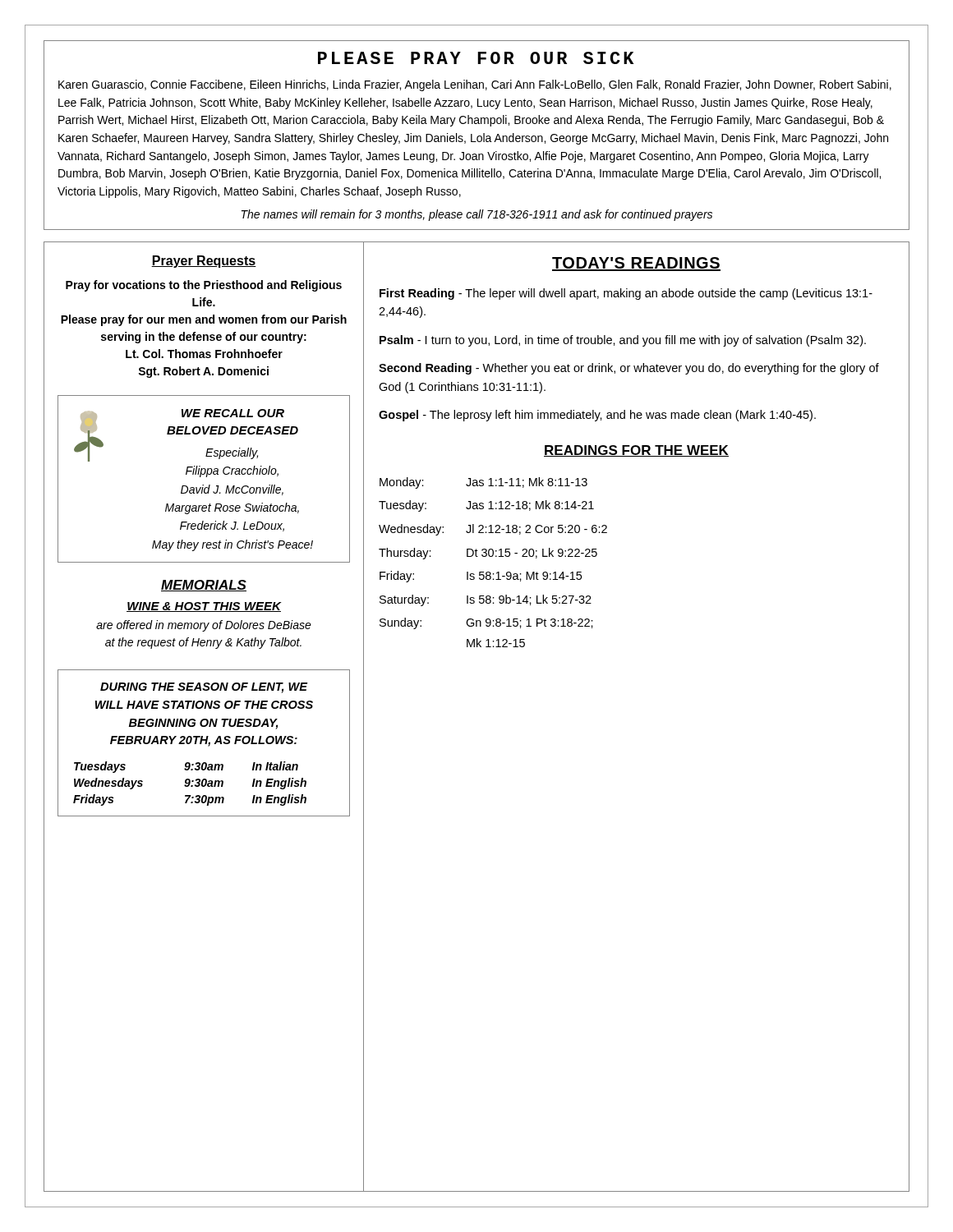Select the passage starting "Please Pray For Our Sick Karen"

tap(476, 135)
